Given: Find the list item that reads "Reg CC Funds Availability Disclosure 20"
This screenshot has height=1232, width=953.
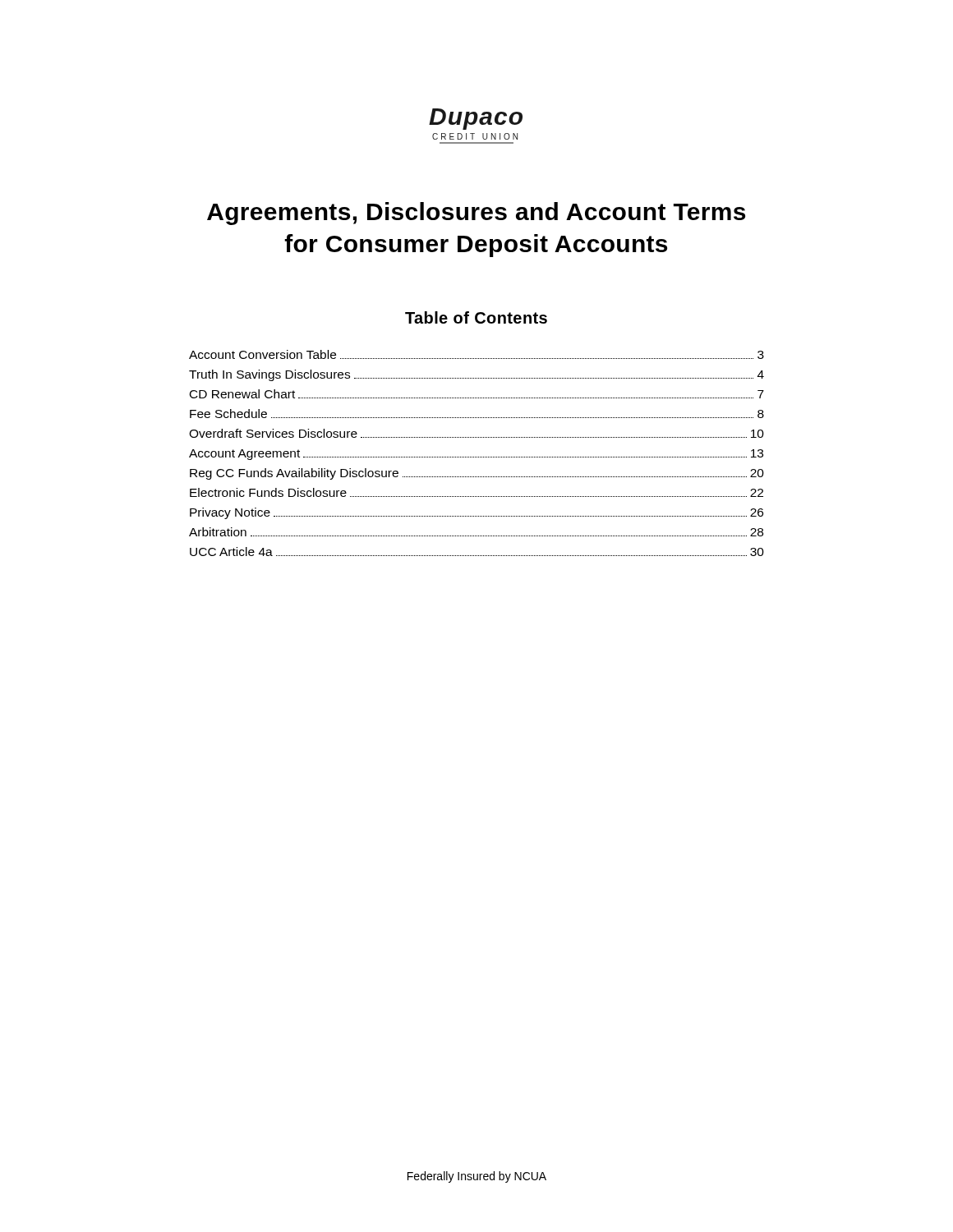Looking at the screenshot, I should coord(476,473).
